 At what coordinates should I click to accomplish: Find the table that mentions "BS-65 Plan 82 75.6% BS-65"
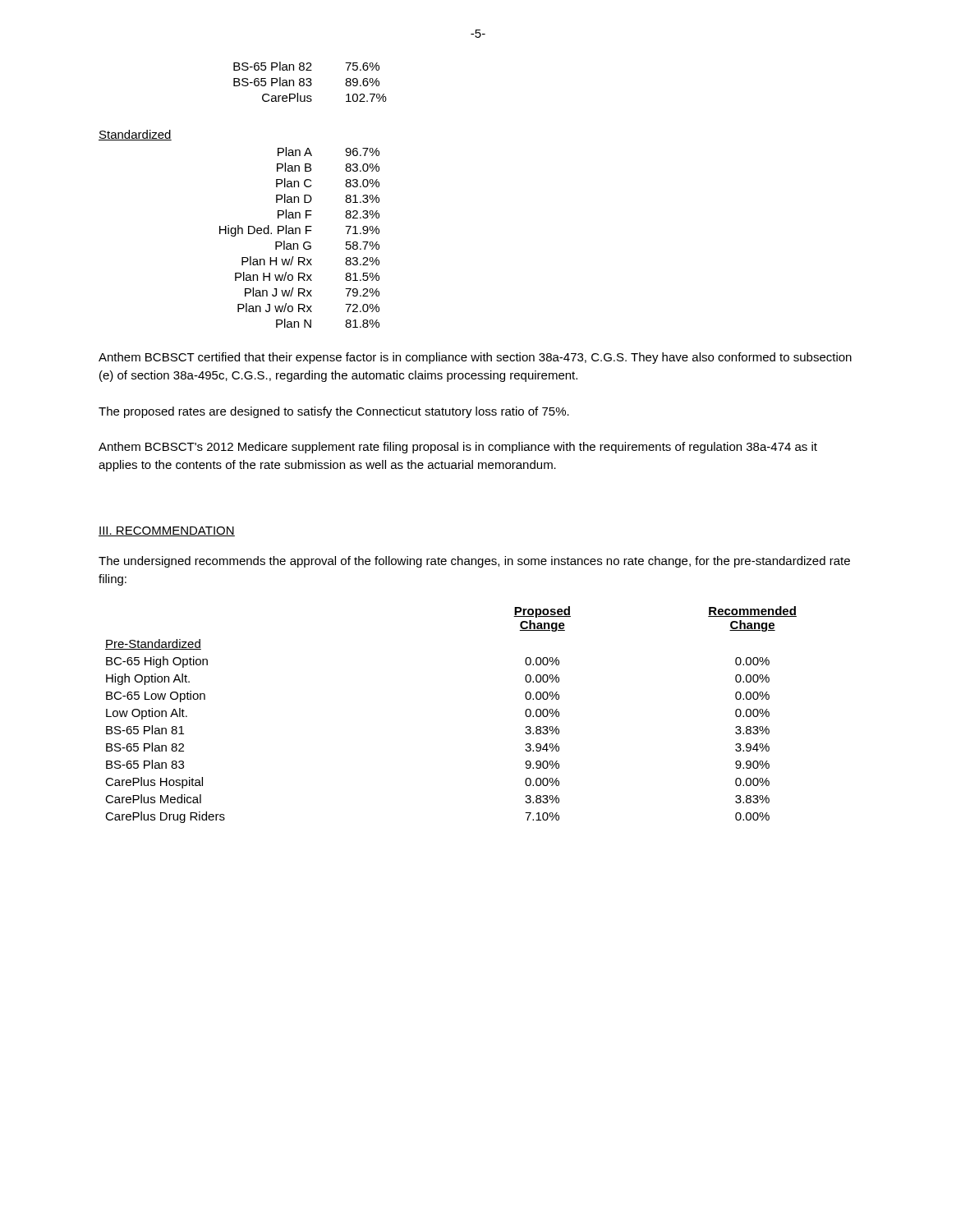pyautogui.click(x=478, y=82)
